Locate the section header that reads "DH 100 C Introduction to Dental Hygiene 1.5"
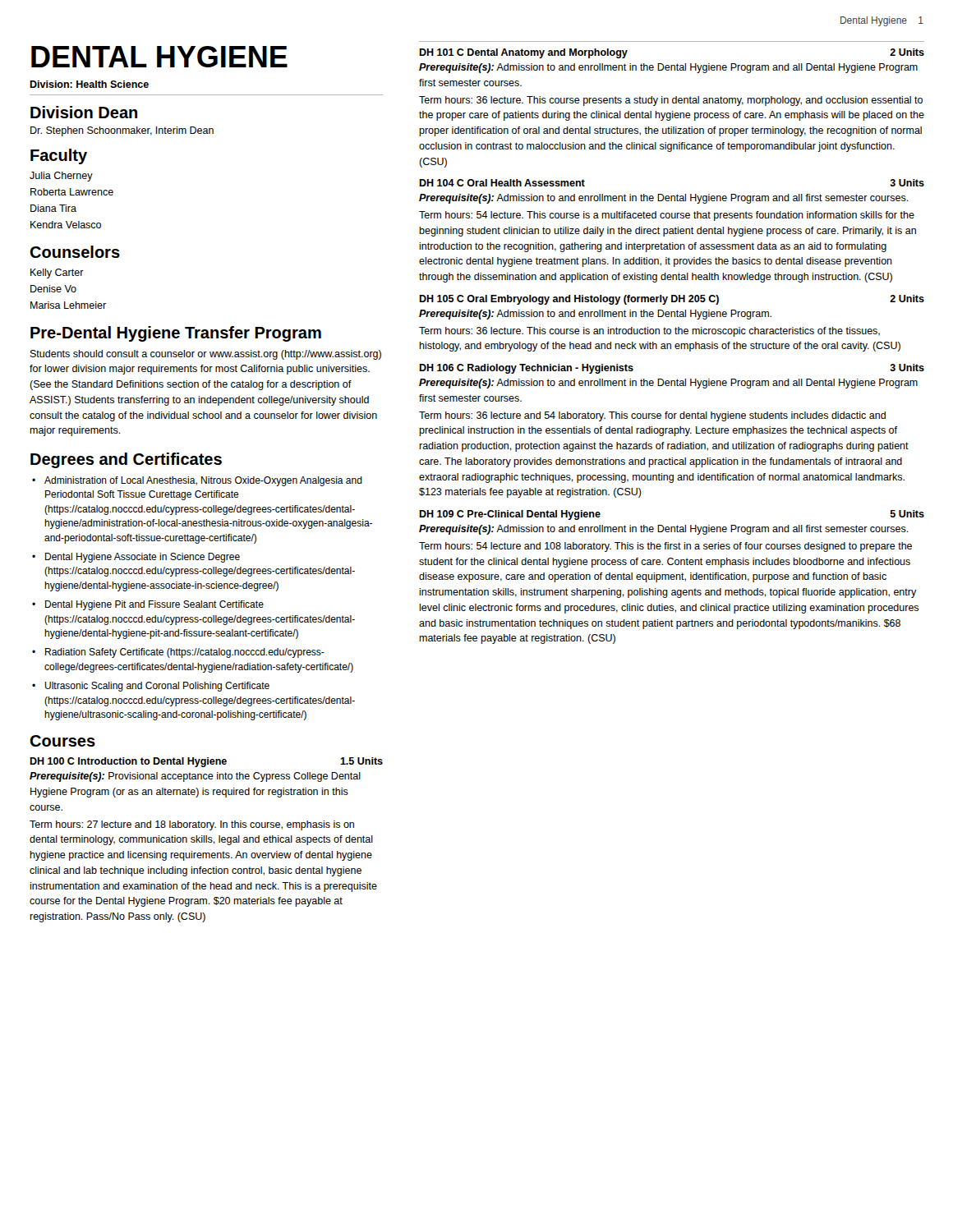 [x=206, y=762]
